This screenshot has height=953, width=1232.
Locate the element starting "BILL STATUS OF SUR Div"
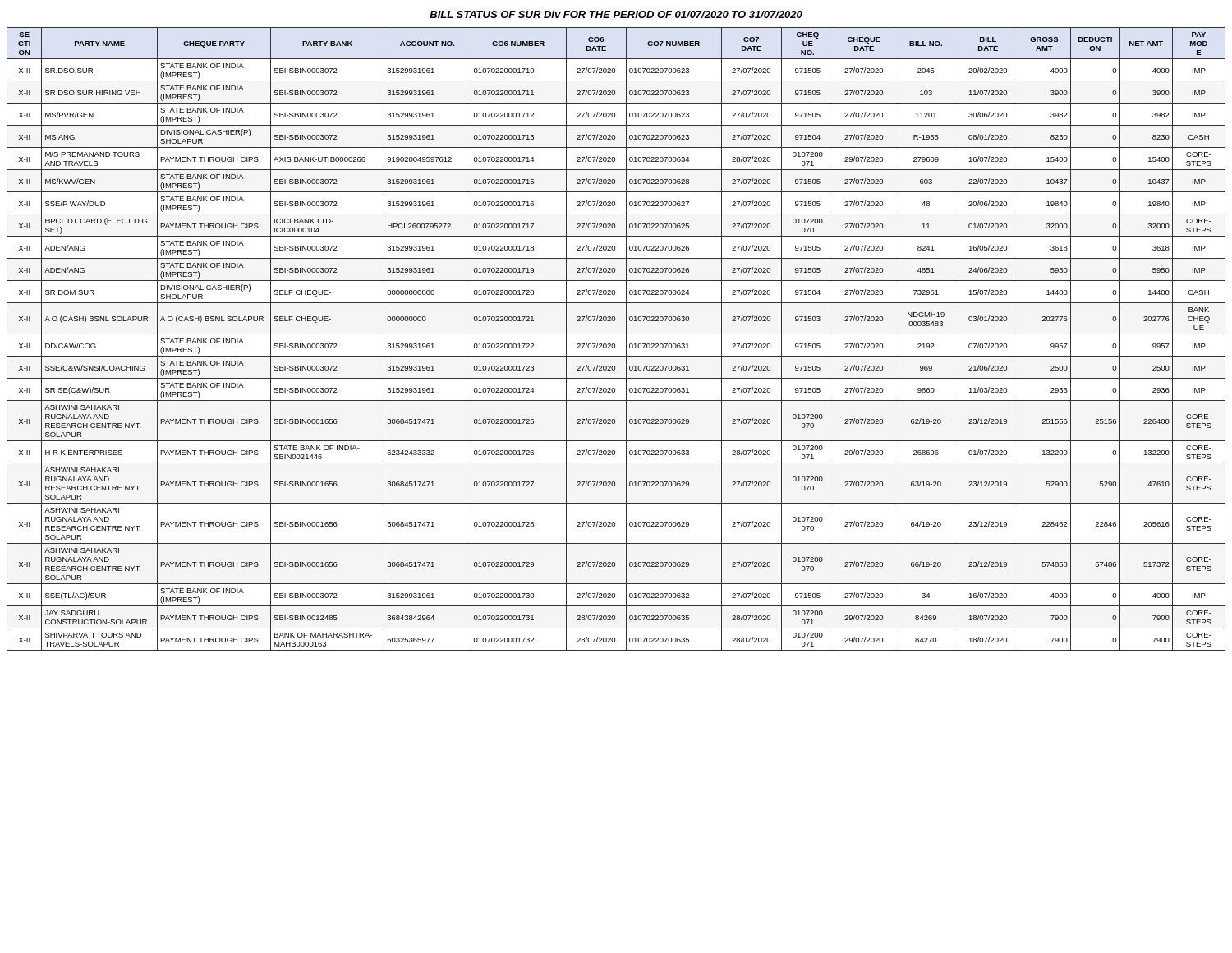[616, 14]
